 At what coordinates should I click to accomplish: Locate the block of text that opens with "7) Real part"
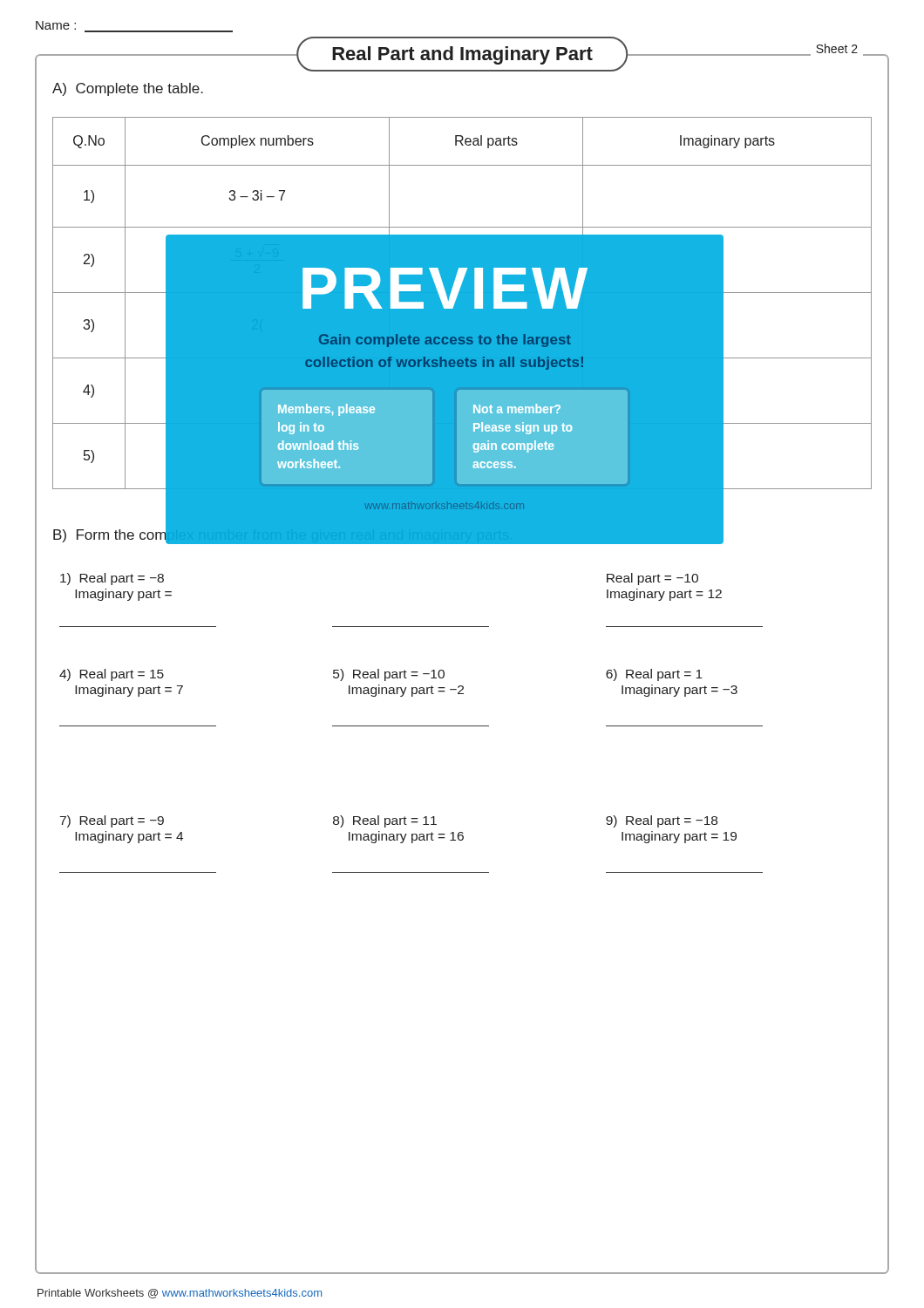pyautogui.click(x=138, y=843)
